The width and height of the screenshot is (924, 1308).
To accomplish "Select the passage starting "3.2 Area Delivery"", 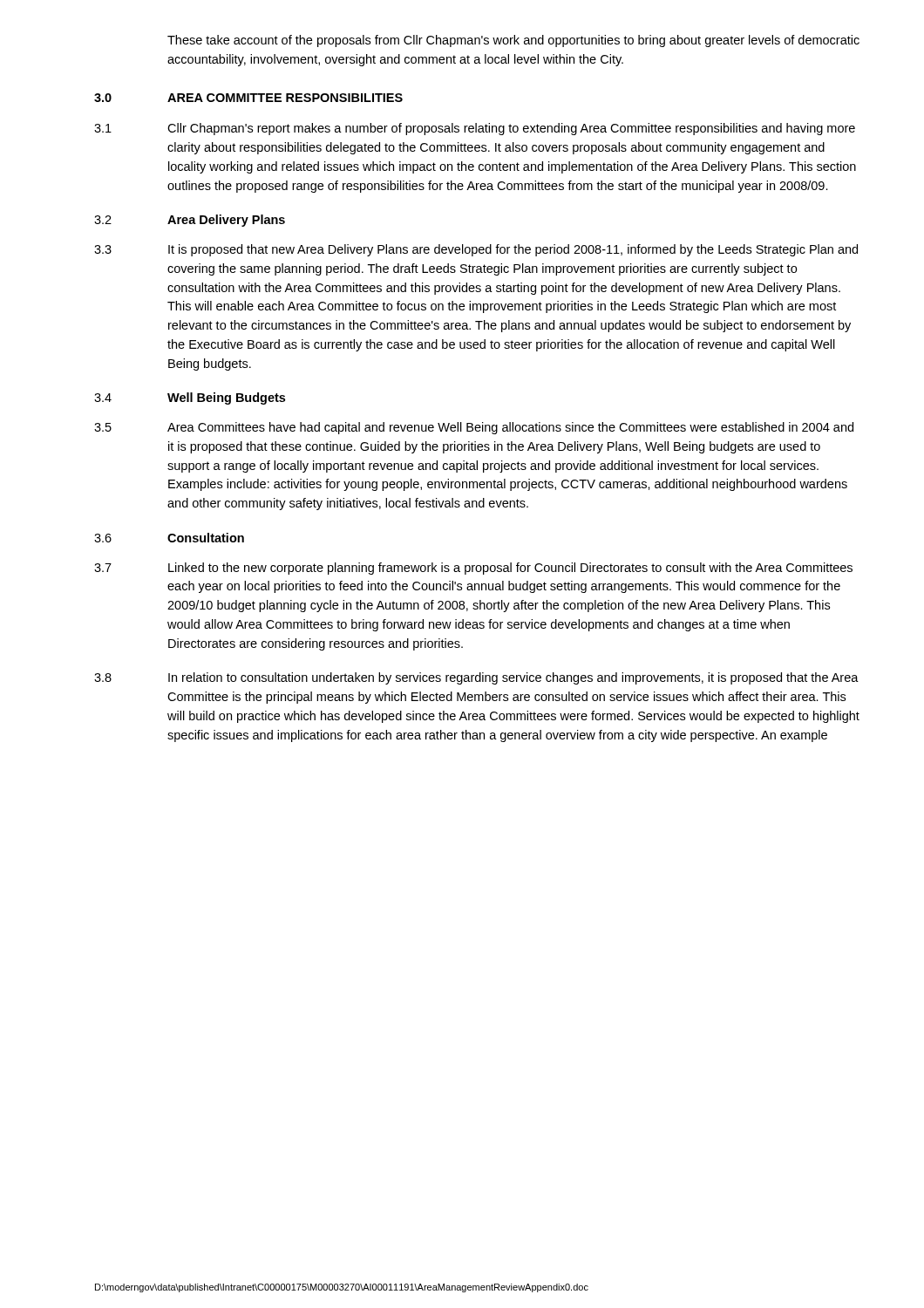I will [x=190, y=221].
